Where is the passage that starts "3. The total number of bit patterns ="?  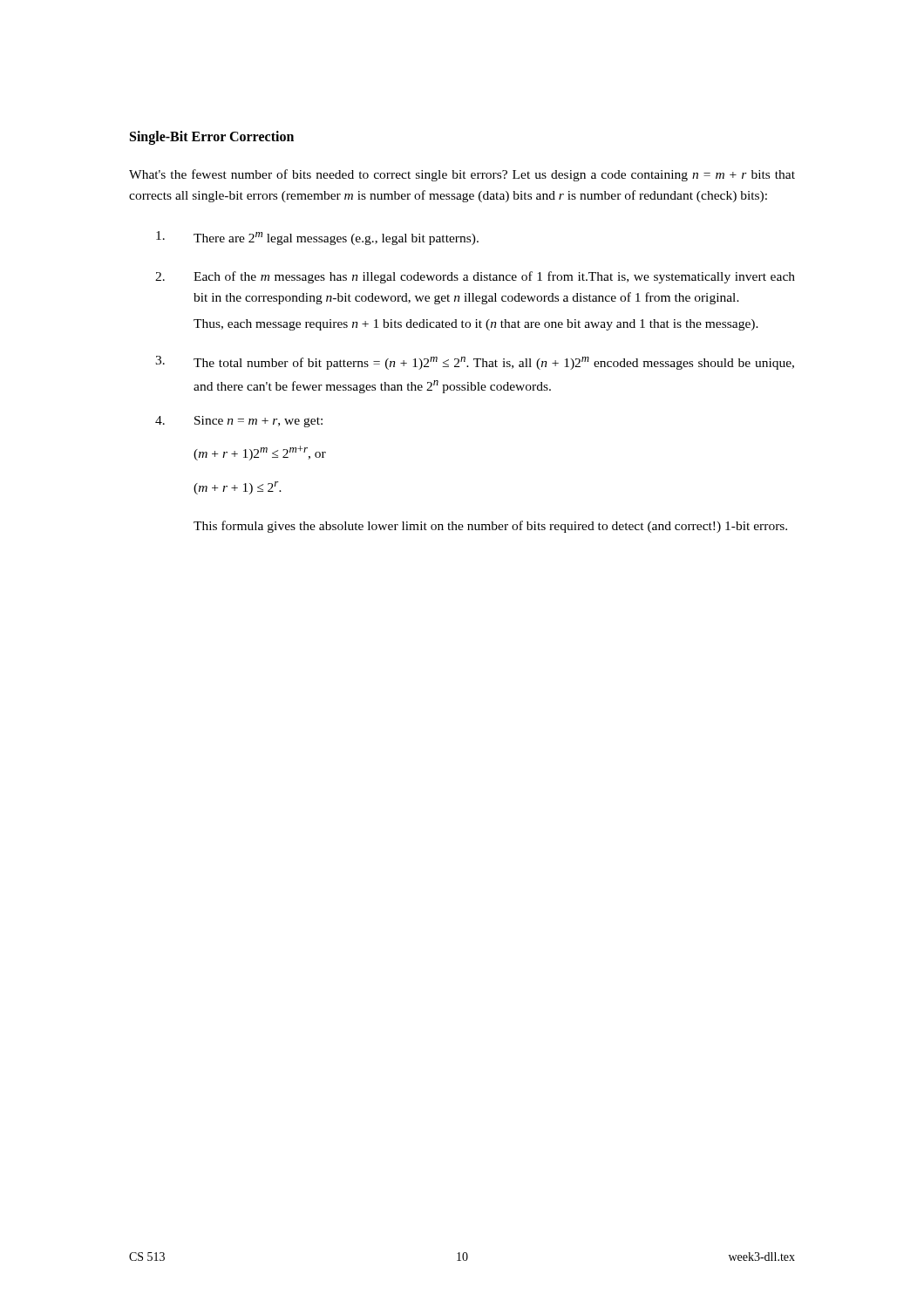pos(462,374)
